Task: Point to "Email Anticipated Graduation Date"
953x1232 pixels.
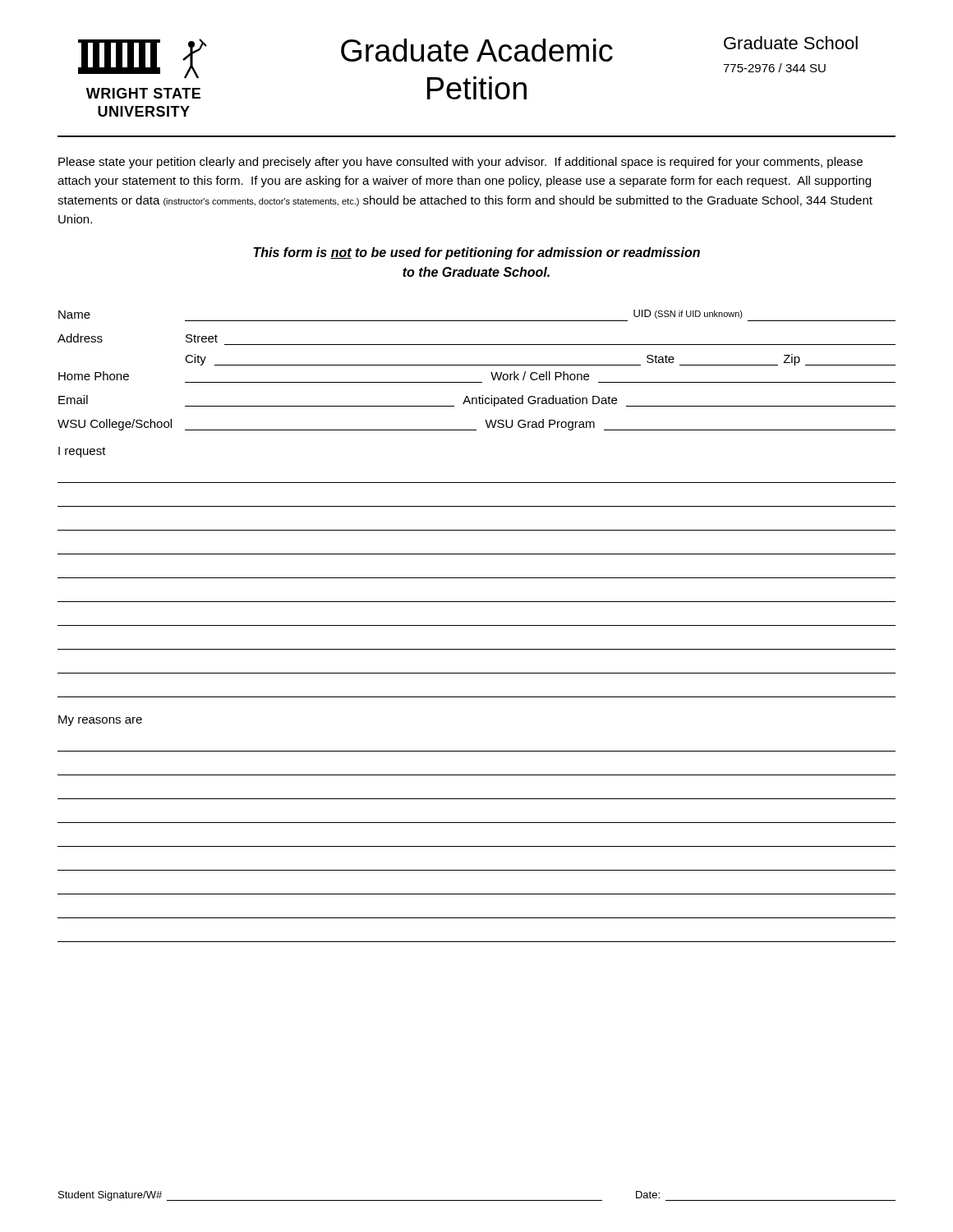Action: [x=476, y=399]
